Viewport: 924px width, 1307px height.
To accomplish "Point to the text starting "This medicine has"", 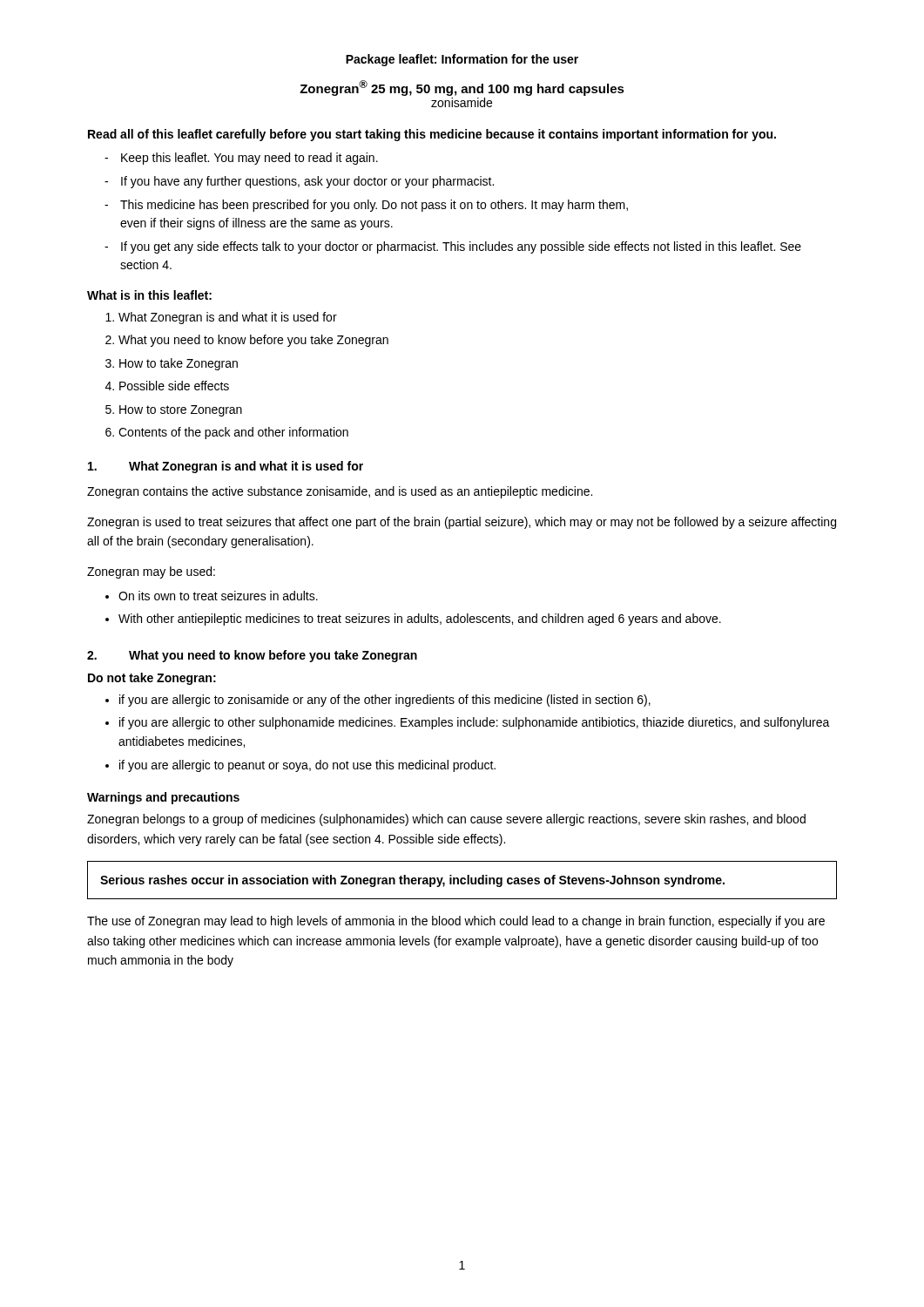I will (375, 214).
